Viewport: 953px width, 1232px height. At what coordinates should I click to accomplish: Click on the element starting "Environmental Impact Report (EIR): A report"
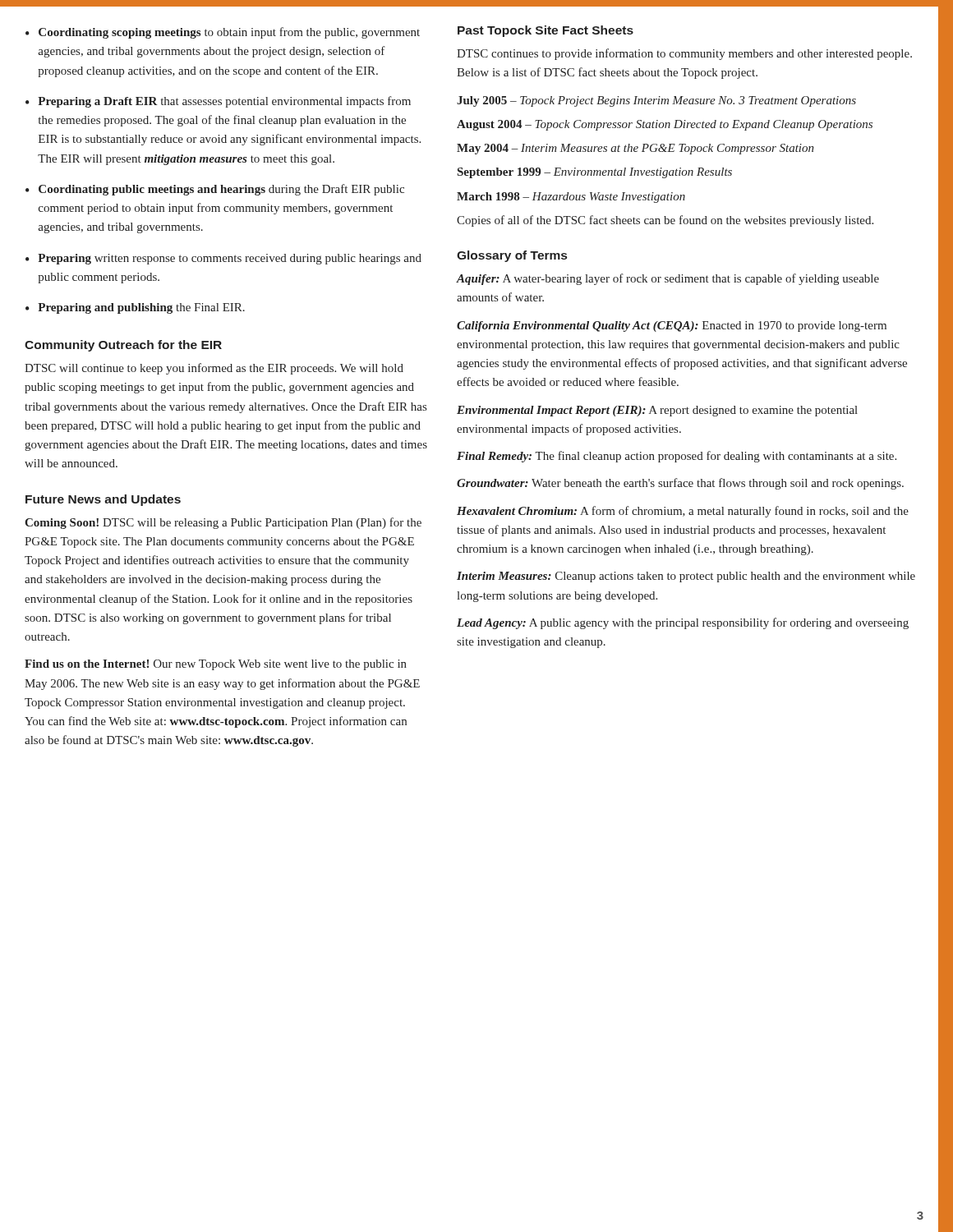[657, 419]
